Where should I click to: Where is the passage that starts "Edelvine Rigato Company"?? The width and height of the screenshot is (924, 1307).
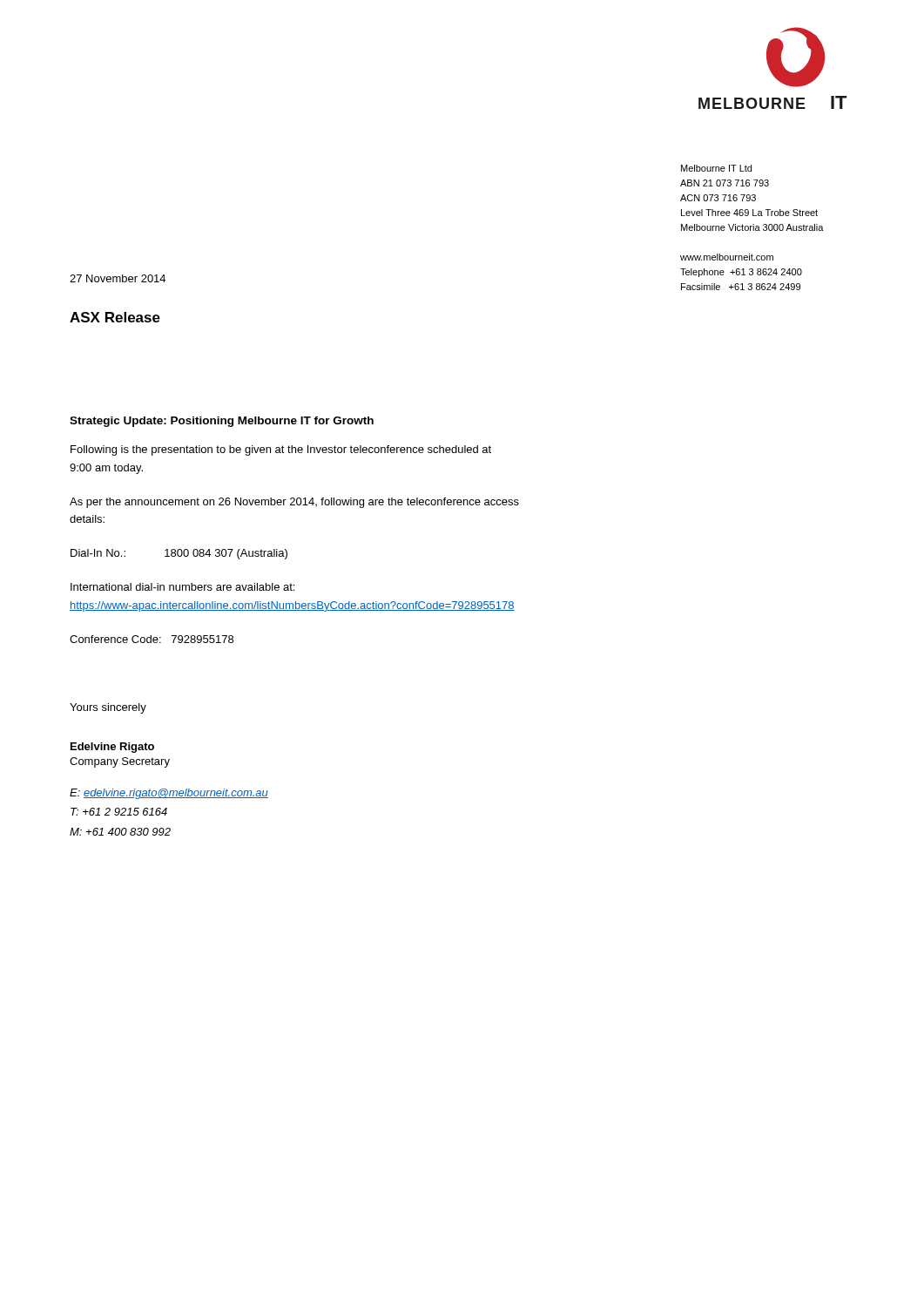coord(112,748)
